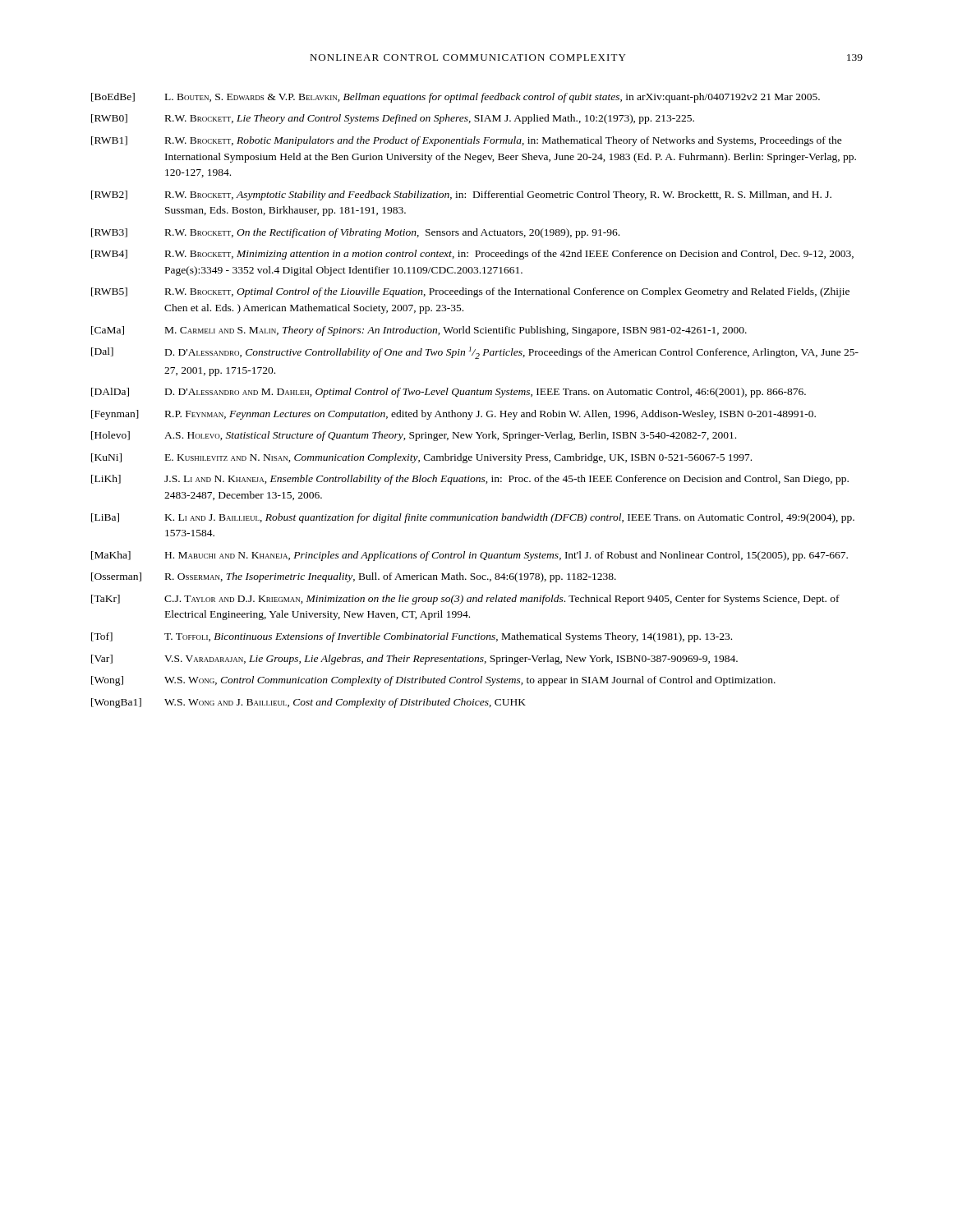
Task: Point to the block beginning "[LiBa] K. Li and J."
Action: tap(476, 525)
